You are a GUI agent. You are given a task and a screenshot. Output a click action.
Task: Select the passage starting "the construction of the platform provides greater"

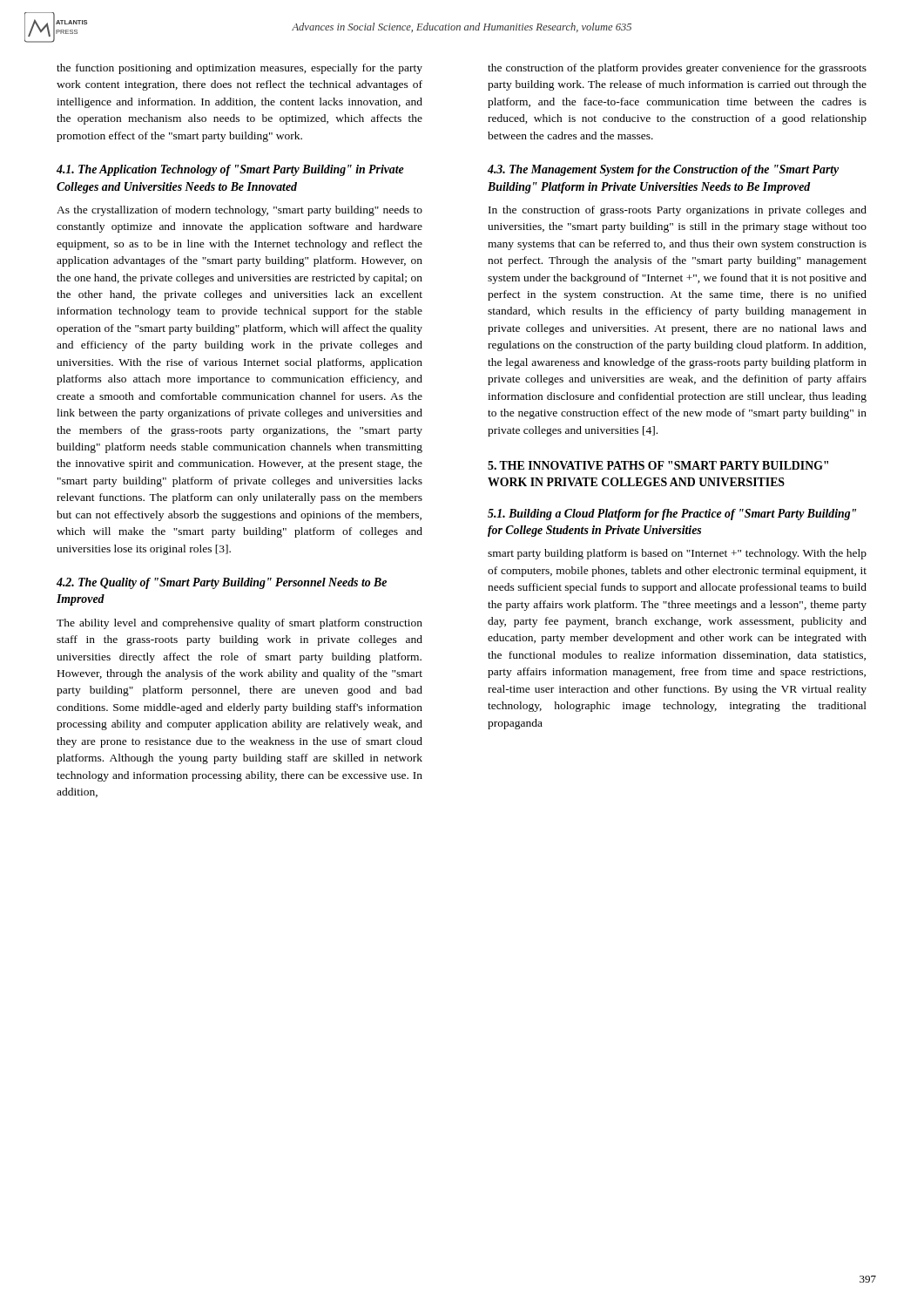pyautogui.click(x=677, y=101)
